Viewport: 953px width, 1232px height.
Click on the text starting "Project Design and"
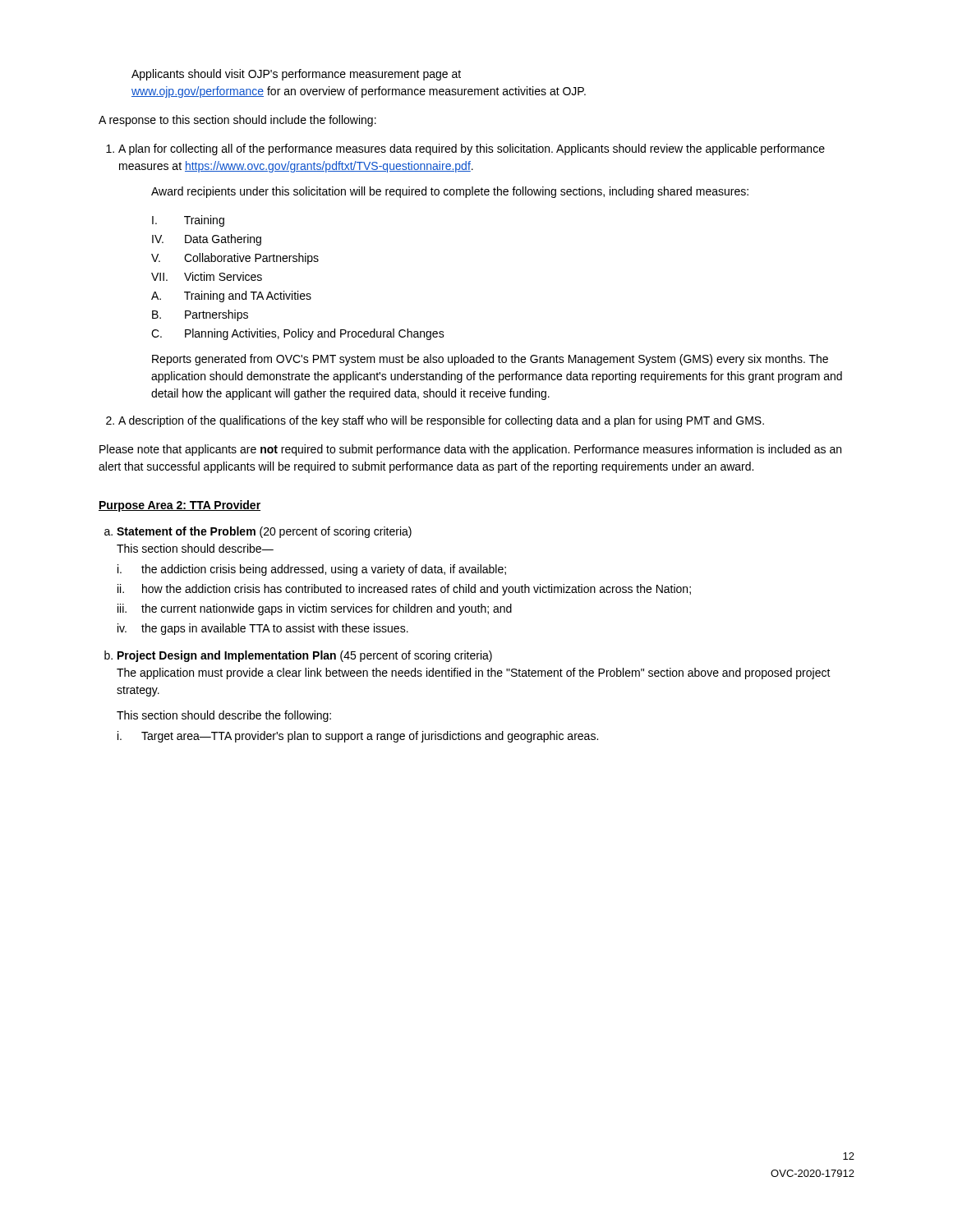point(305,656)
